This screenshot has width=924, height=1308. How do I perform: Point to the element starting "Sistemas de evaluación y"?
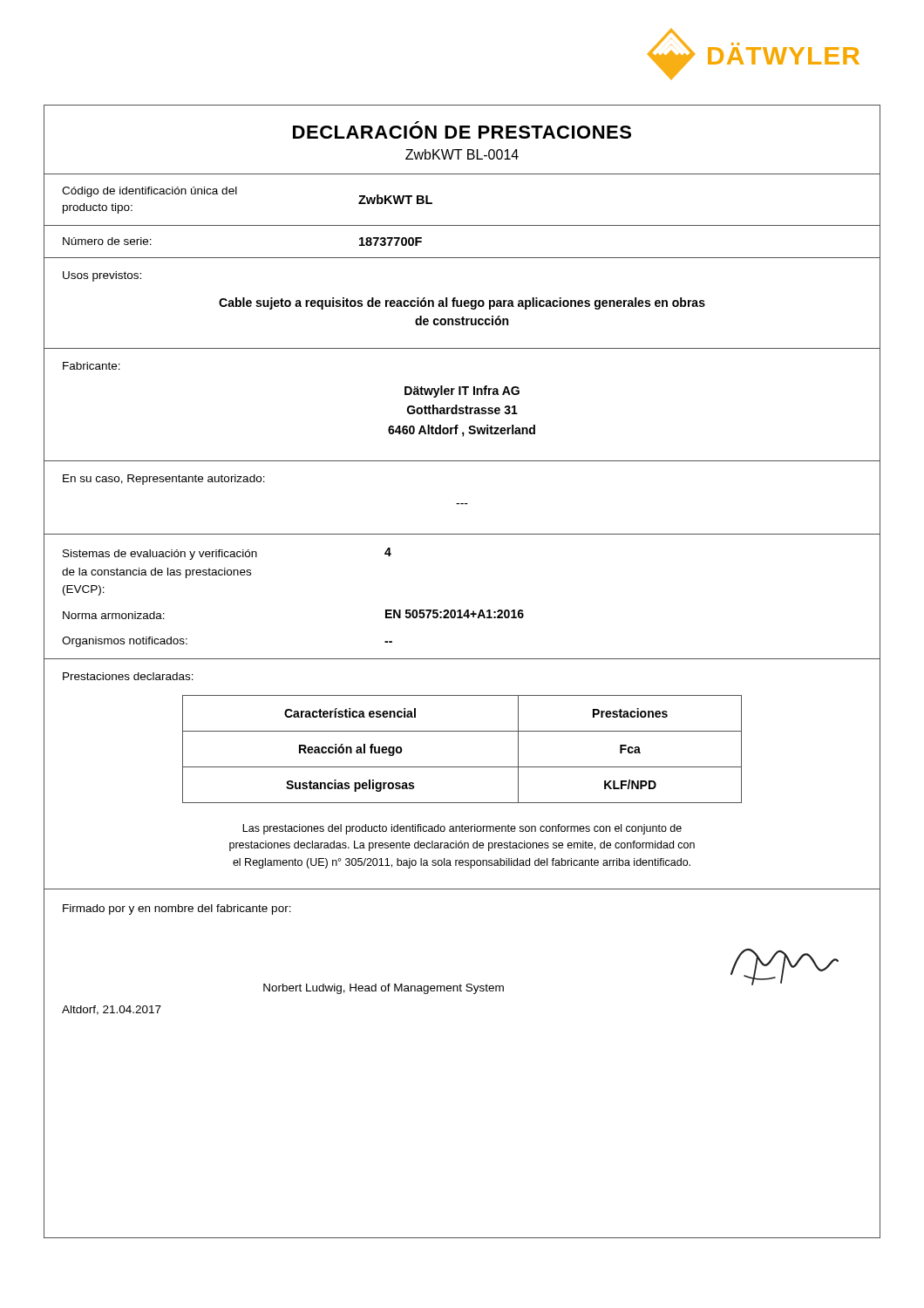pyautogui.click(x=227, y=554)
